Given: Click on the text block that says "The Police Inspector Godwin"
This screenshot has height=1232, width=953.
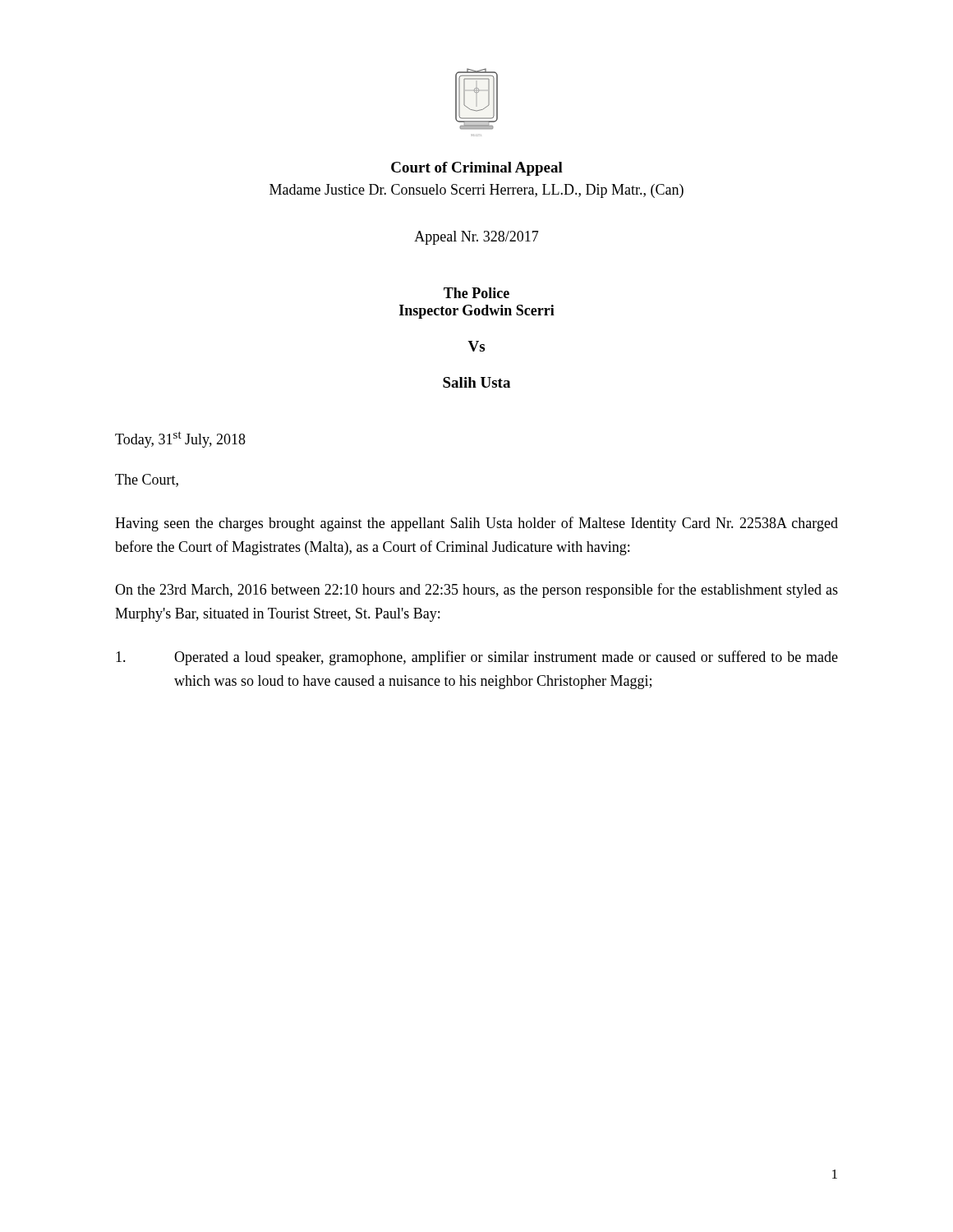Looking at the screenshot, I should click(x=476, y=302).
